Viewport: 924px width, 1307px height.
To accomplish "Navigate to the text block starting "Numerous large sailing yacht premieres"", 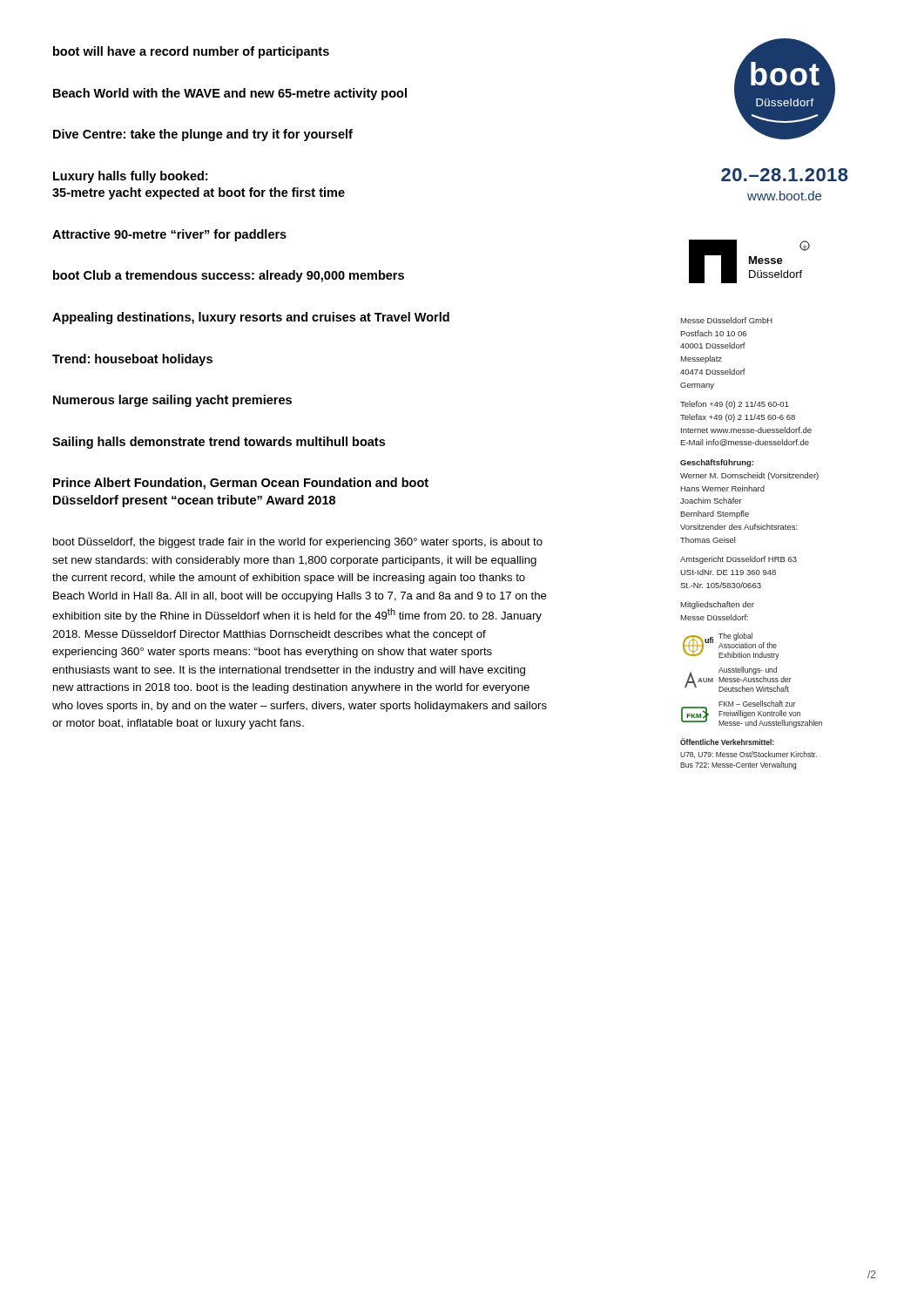I will [172, 400].
